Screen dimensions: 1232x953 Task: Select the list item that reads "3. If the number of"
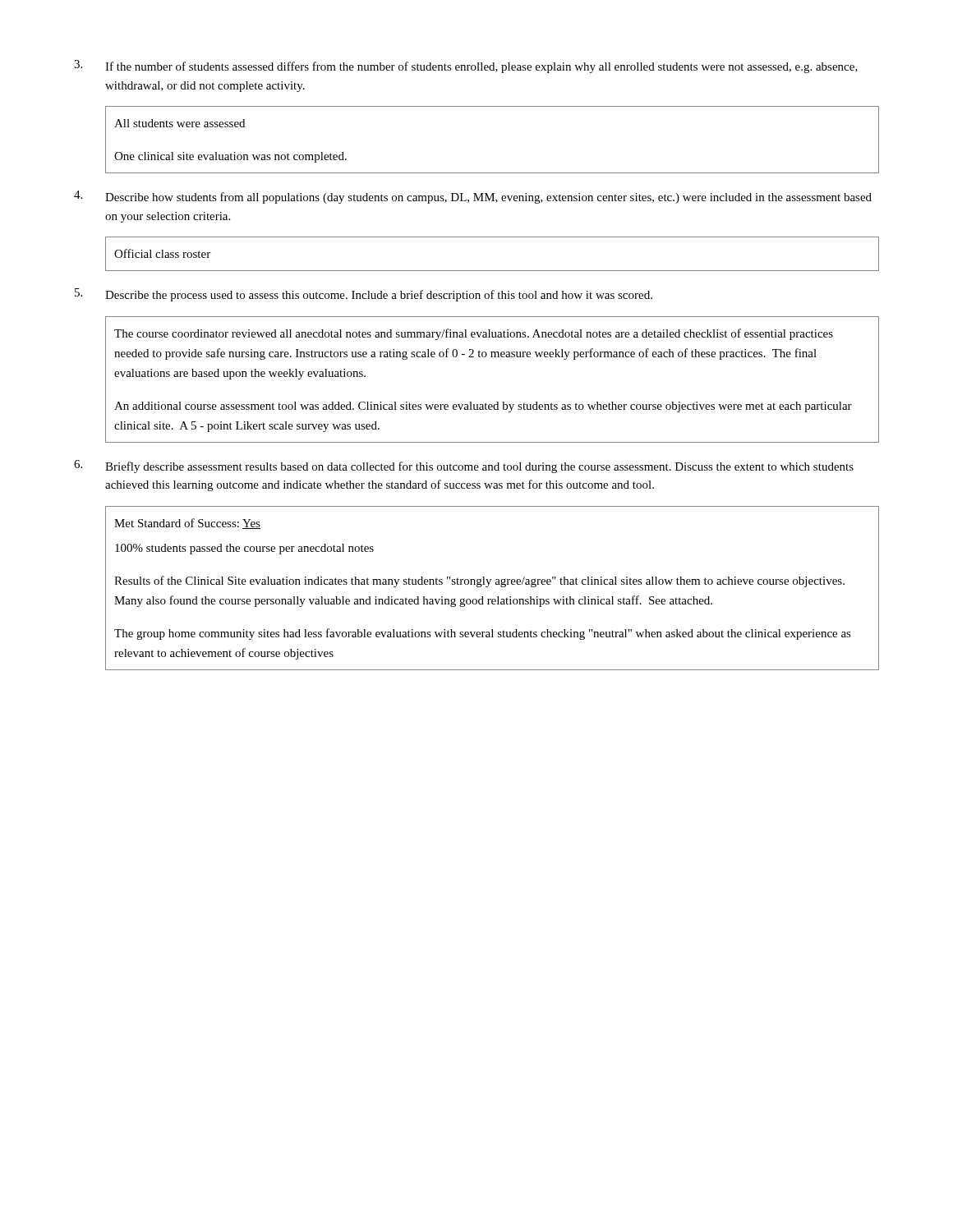tap(476, 76)
